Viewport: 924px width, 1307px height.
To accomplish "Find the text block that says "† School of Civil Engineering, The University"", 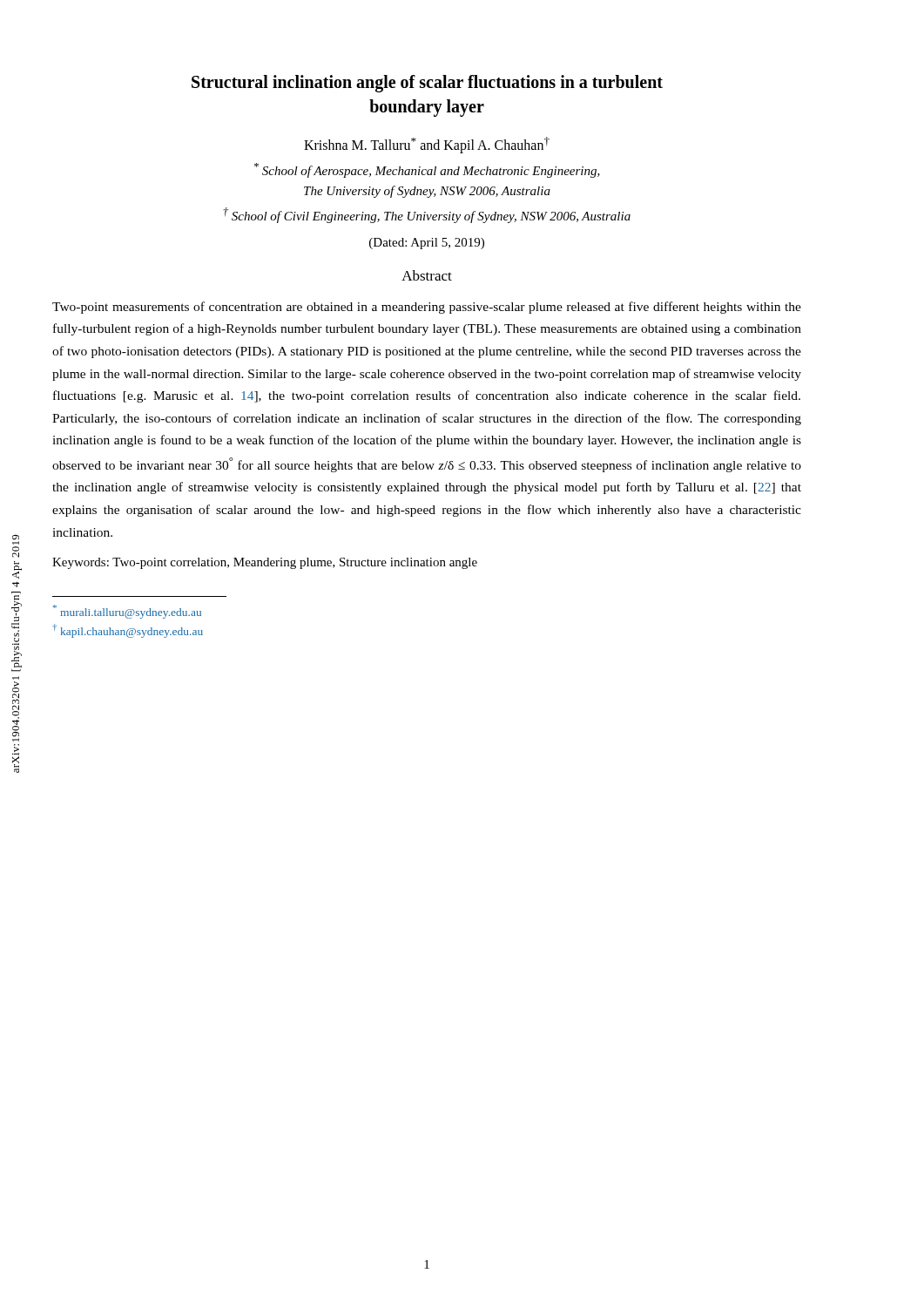I will click(427, 215).
